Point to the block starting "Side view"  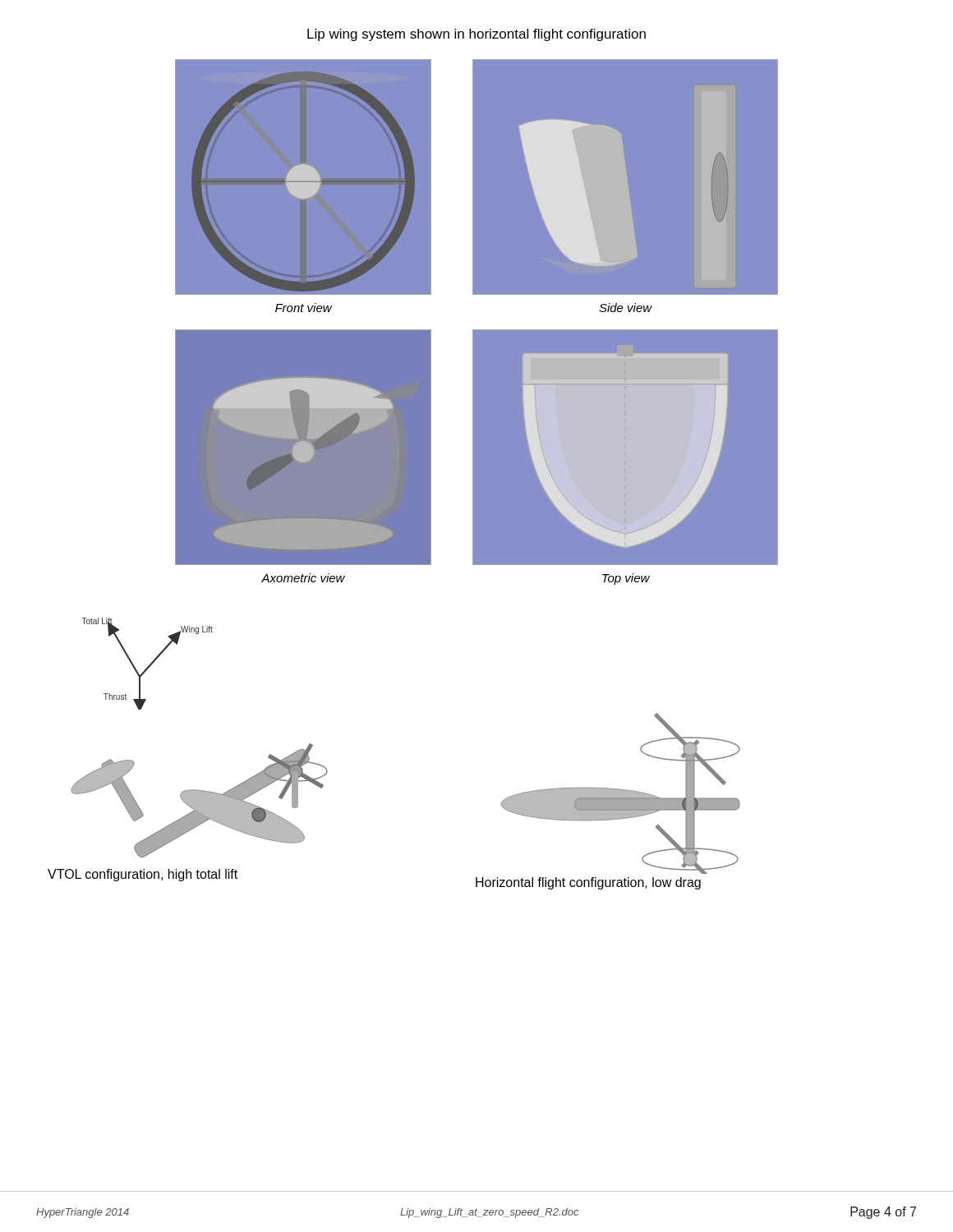[x=625, y=308]
